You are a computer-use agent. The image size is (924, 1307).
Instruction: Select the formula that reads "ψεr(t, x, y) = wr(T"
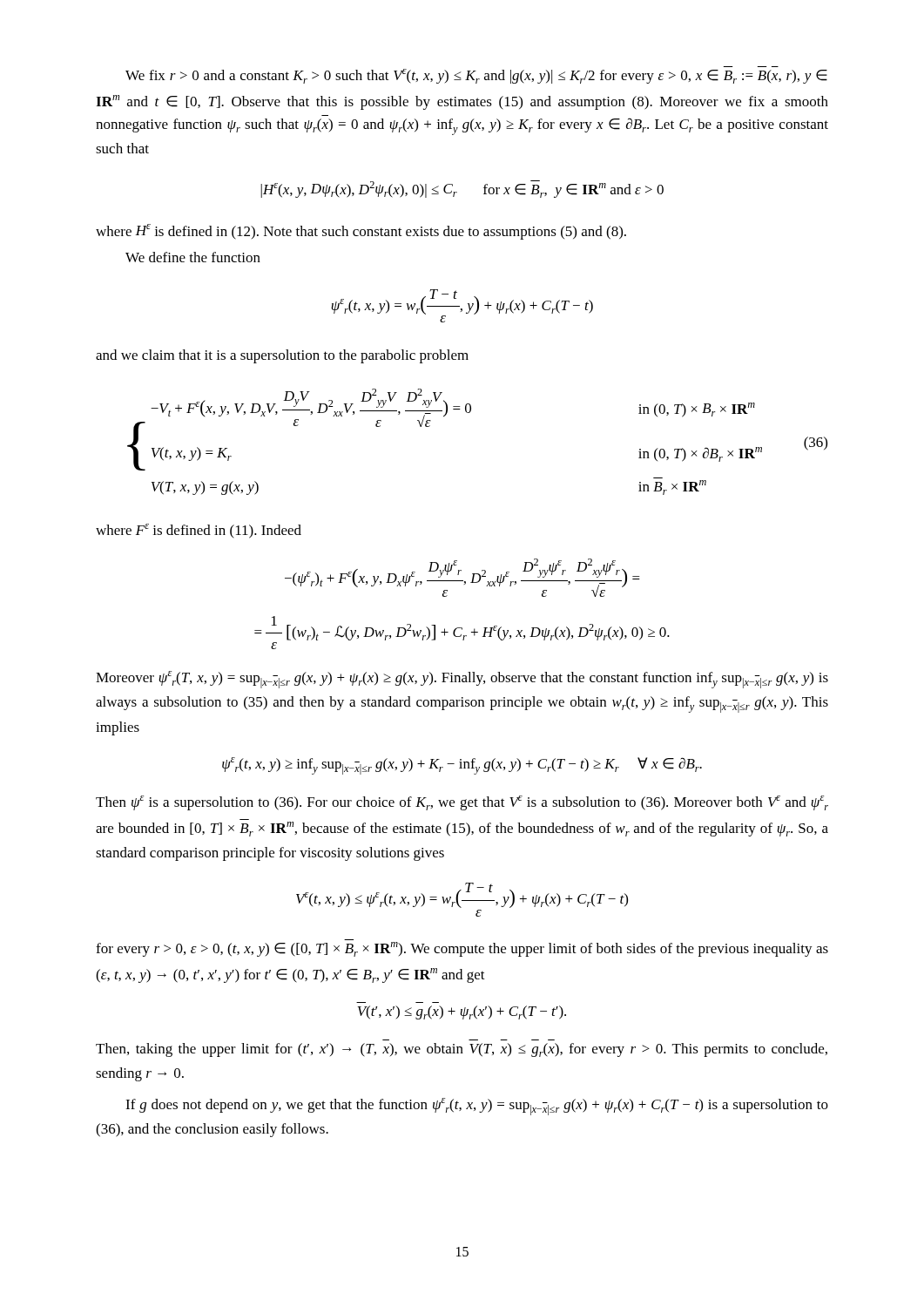[x=462, y=307]
